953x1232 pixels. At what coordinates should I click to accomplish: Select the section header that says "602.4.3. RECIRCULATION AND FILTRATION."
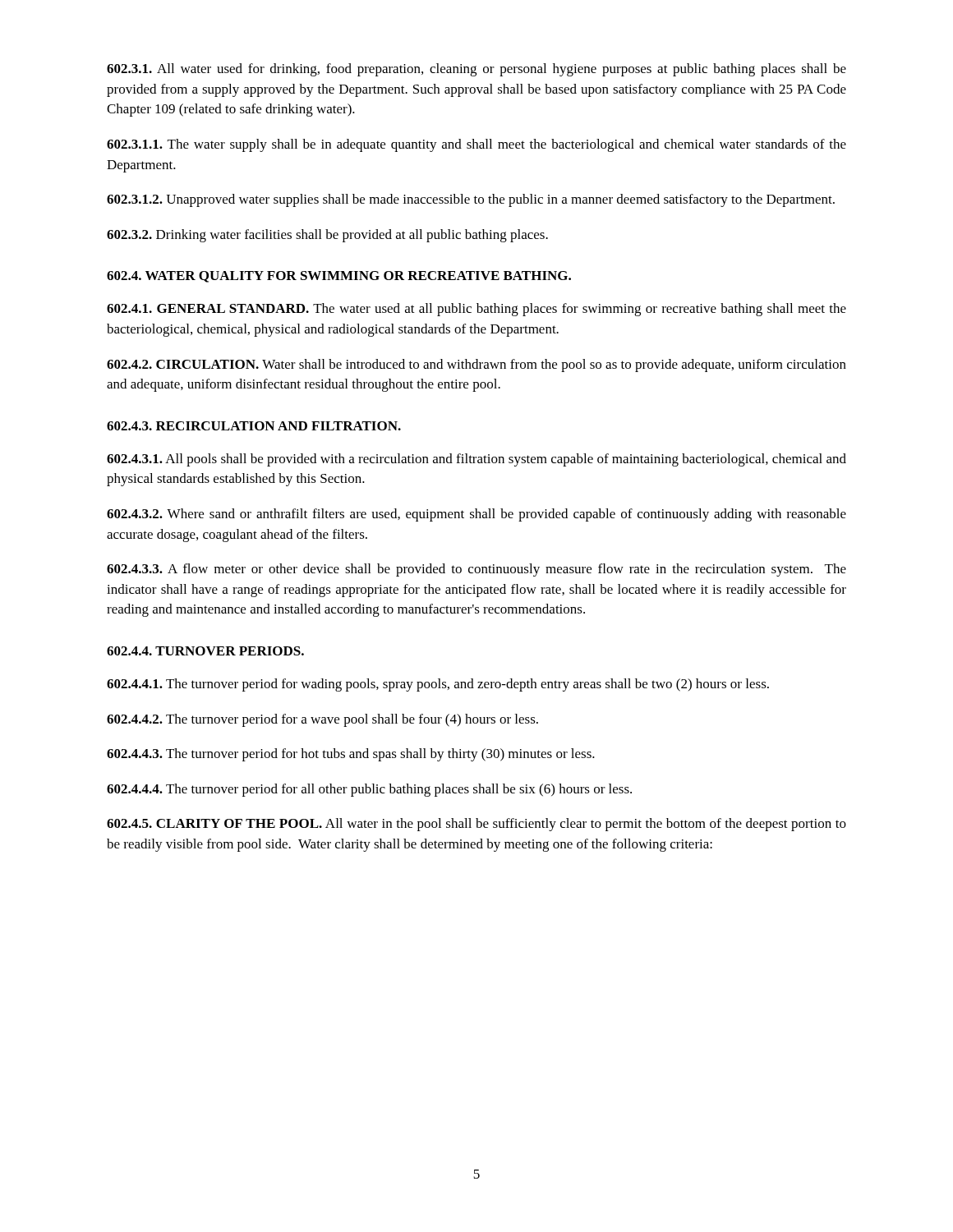click(254, 426)
